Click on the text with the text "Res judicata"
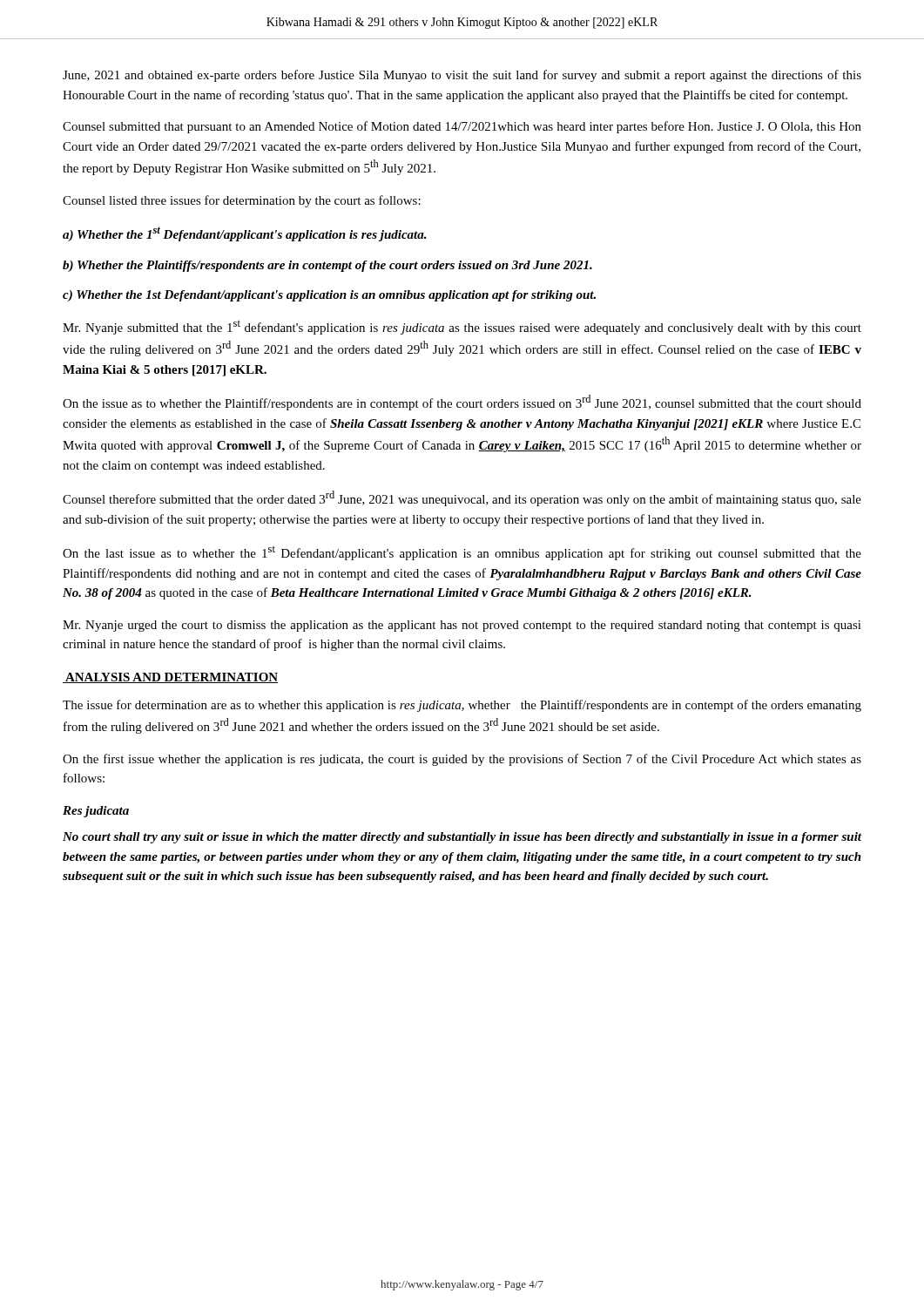The image size is (924, 1307). click(x=96, y=812)
